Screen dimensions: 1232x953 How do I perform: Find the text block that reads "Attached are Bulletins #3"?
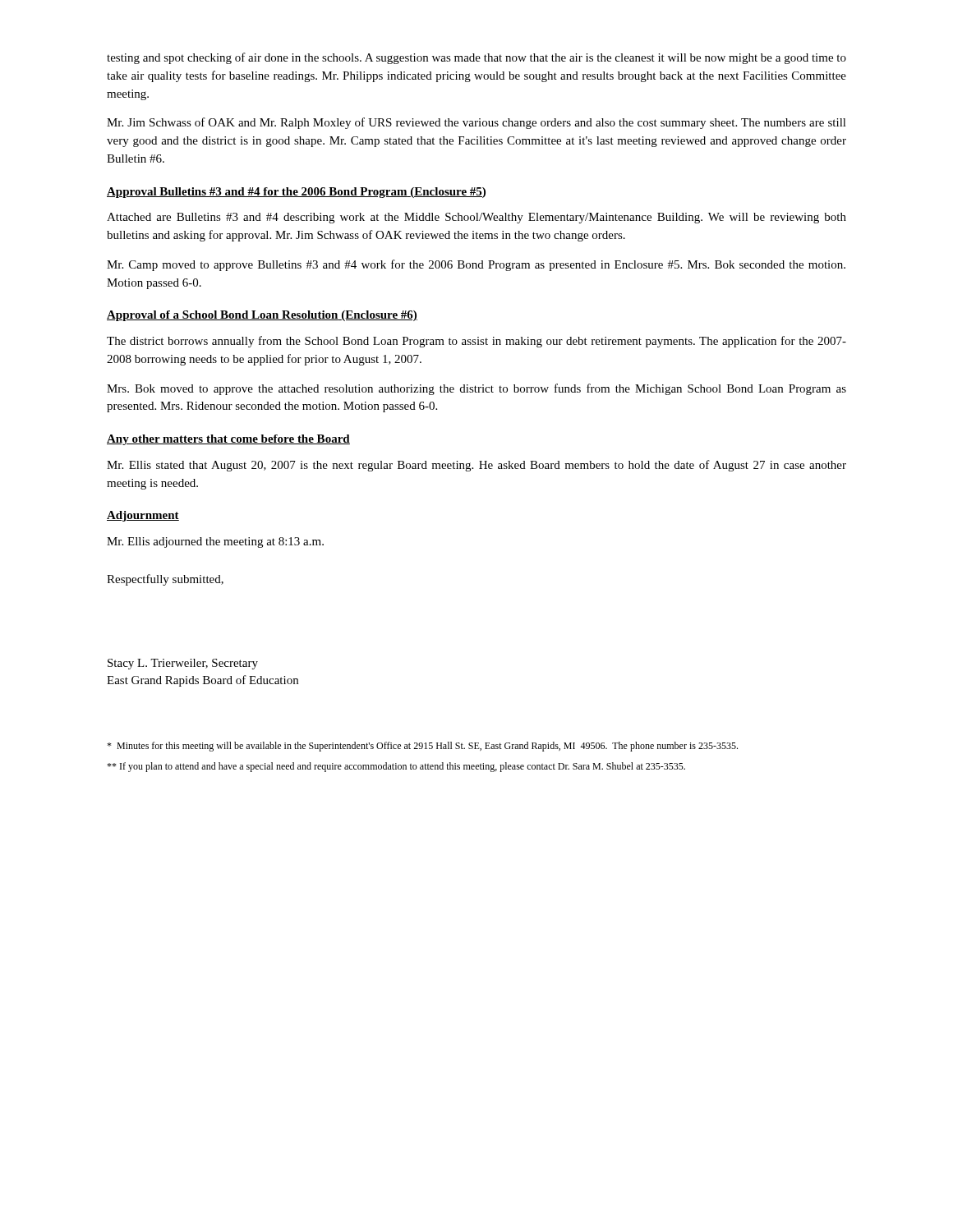(476, 227)
